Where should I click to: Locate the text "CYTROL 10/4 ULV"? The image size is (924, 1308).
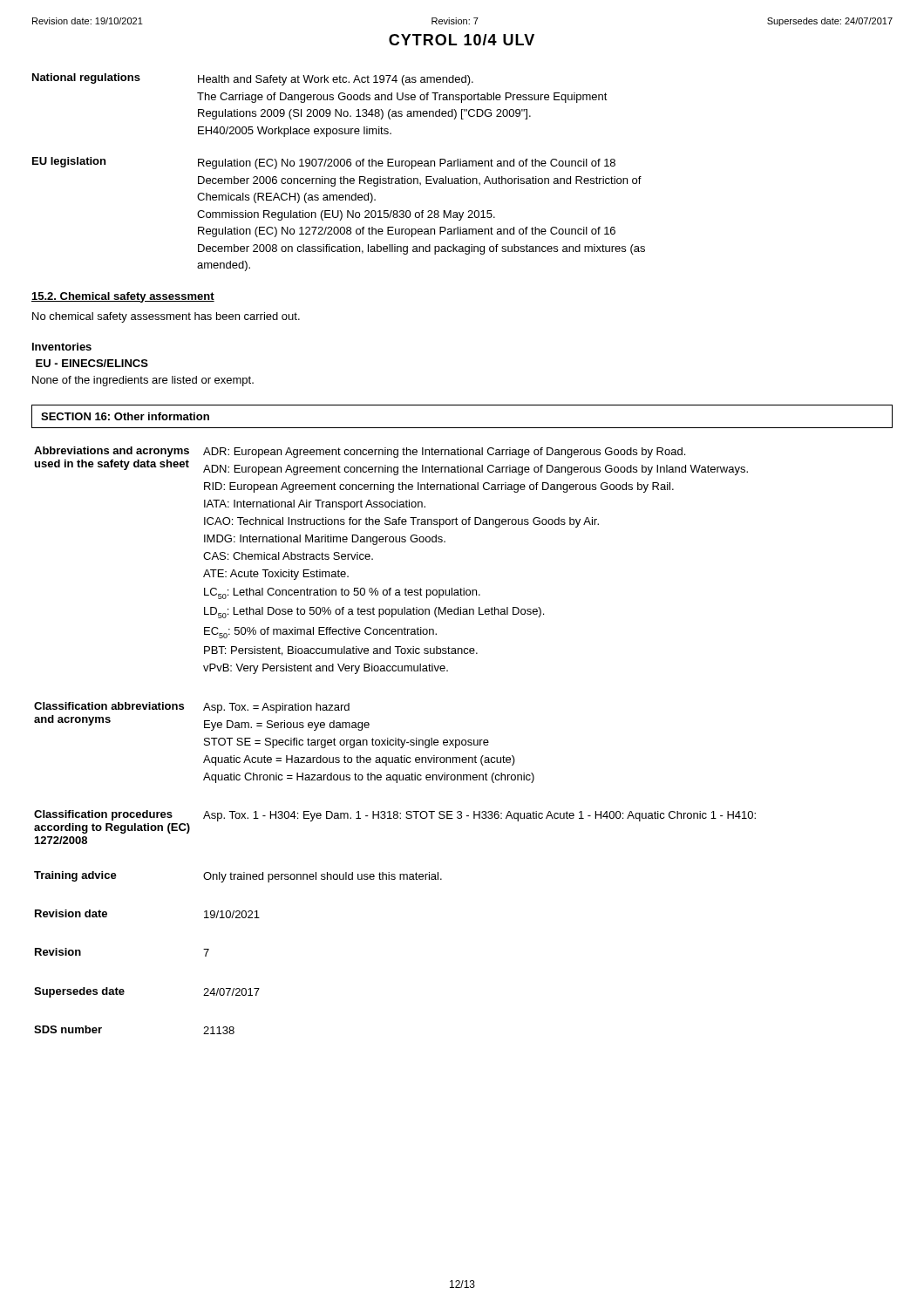click(x=462, y=40)
